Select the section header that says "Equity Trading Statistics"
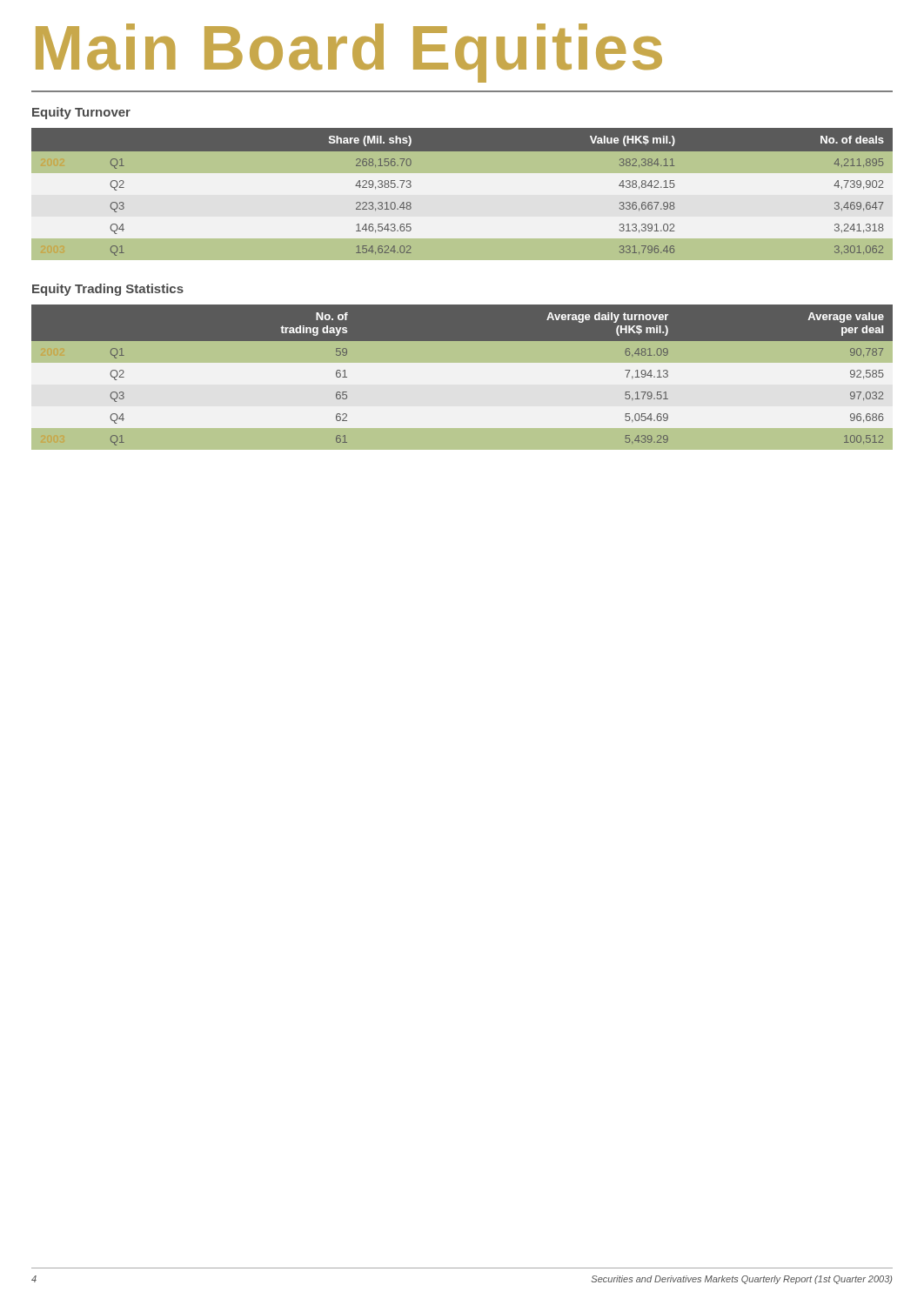The width and height of the screenshot is (924, 1305). click(107, 288)
